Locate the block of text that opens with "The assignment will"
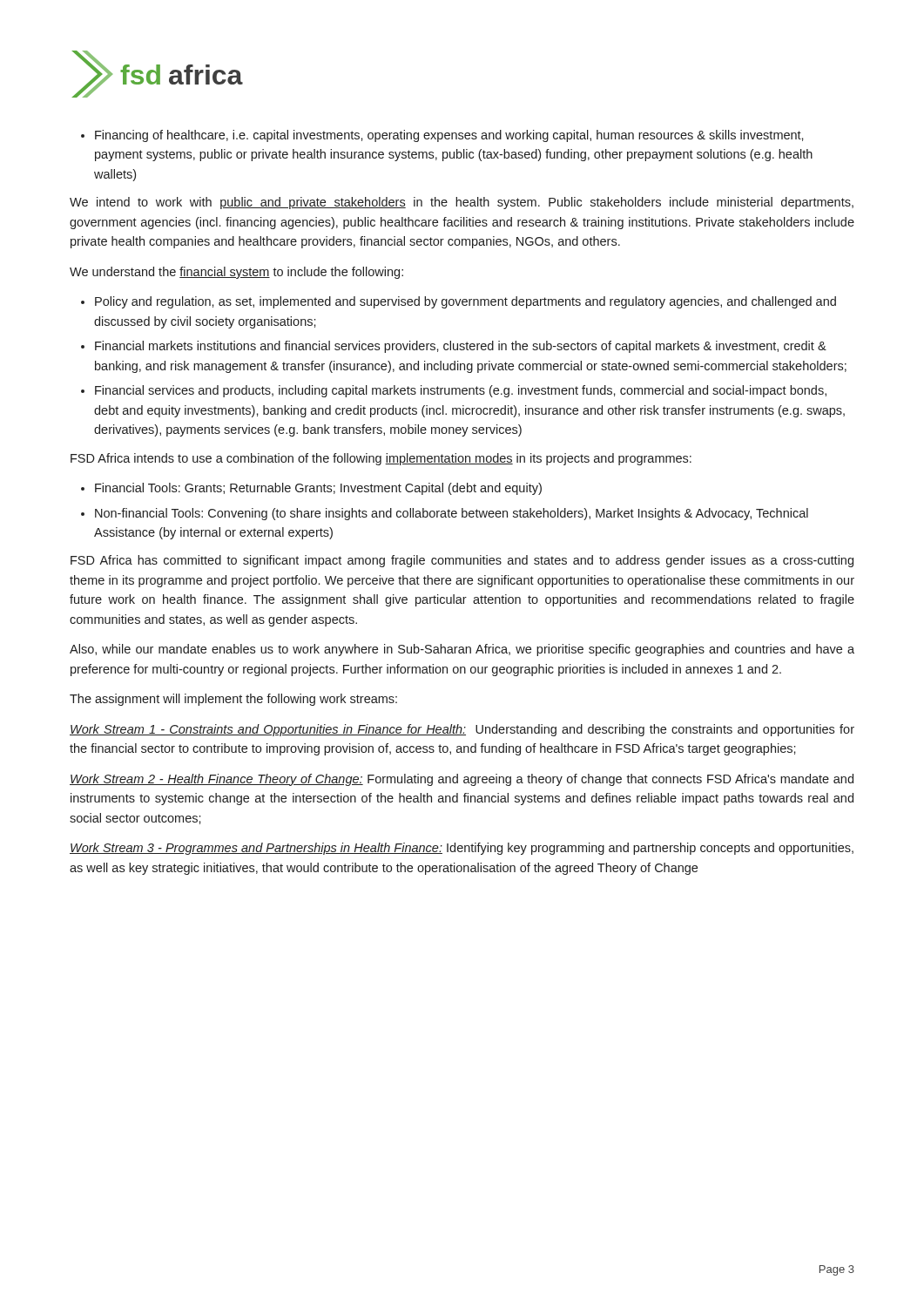 point(233,700)
